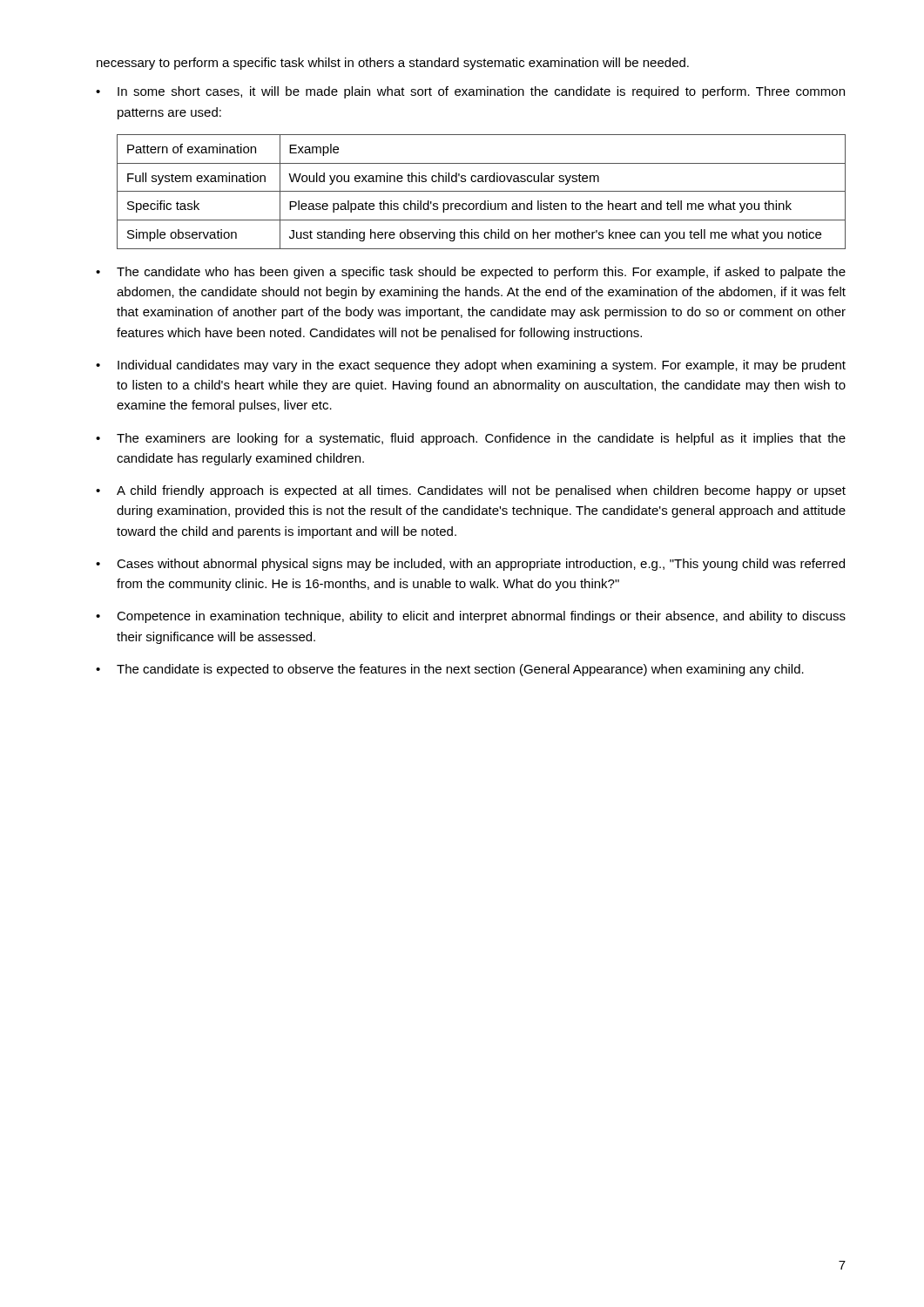The width and height of the screenshot is (924, 1307).
Task: Point to the block beginning "necessary to perform a specific"
Action: [393, 62]
